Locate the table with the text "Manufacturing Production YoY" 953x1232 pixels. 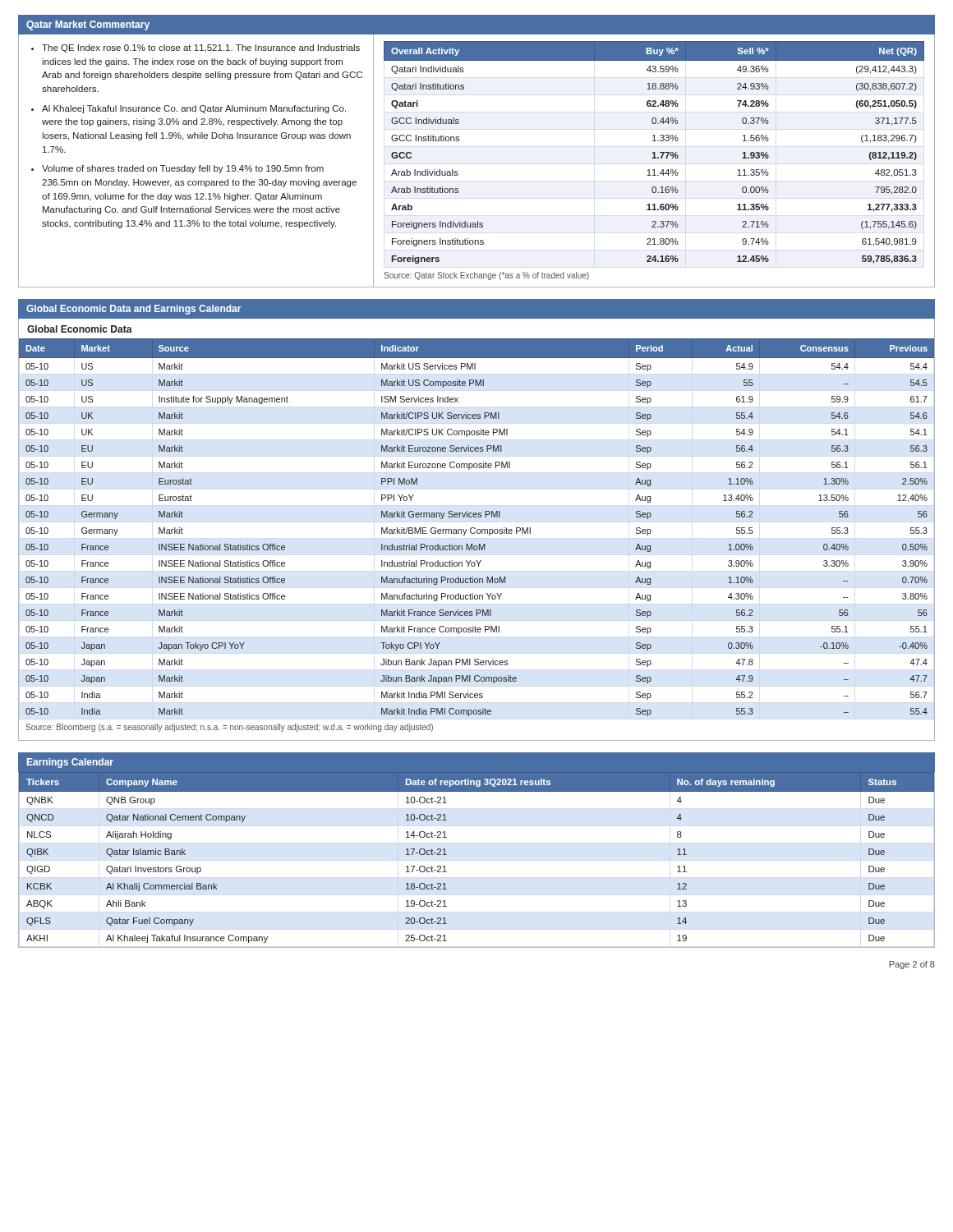476,539
